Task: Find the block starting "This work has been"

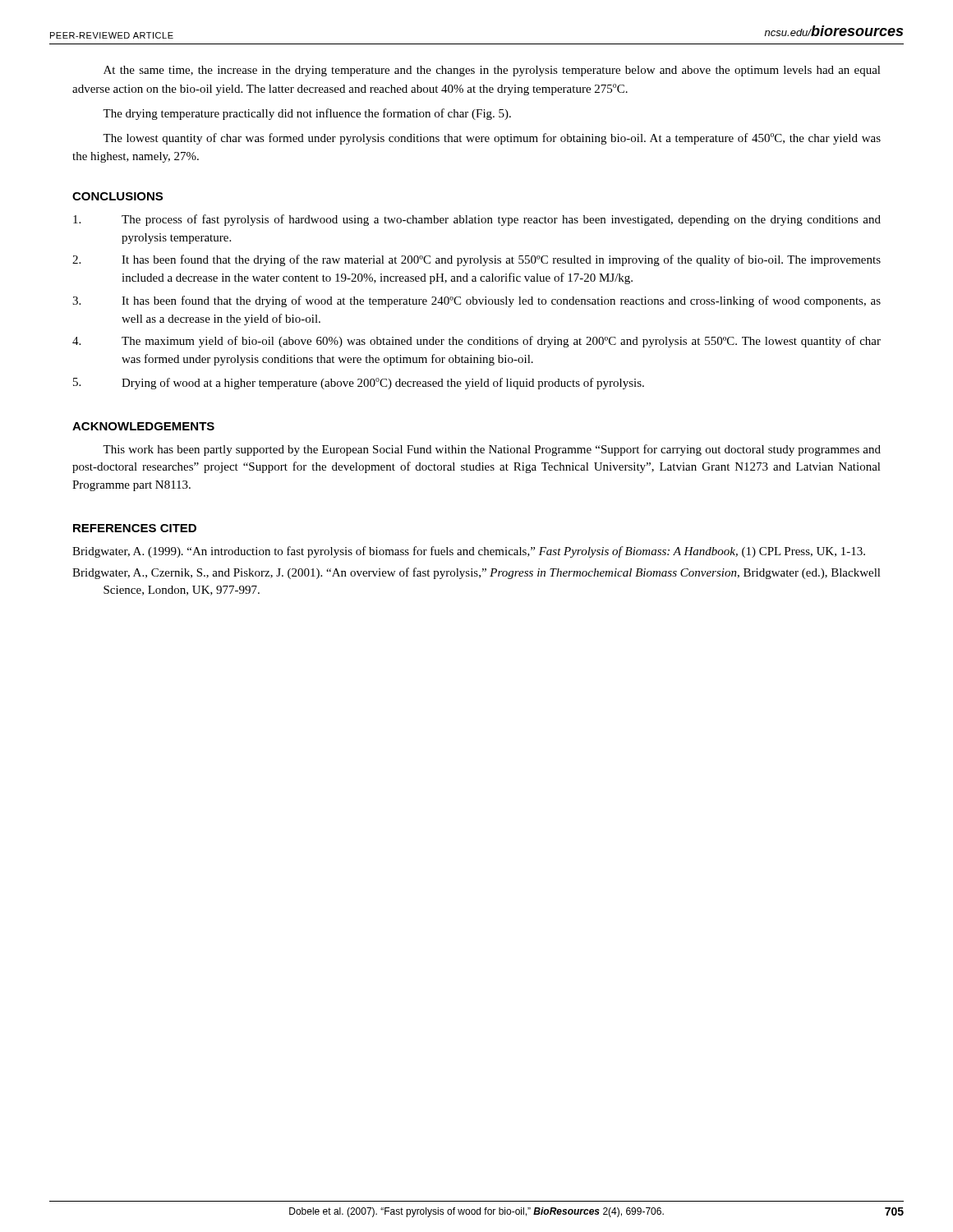Action: coord(476,467)
